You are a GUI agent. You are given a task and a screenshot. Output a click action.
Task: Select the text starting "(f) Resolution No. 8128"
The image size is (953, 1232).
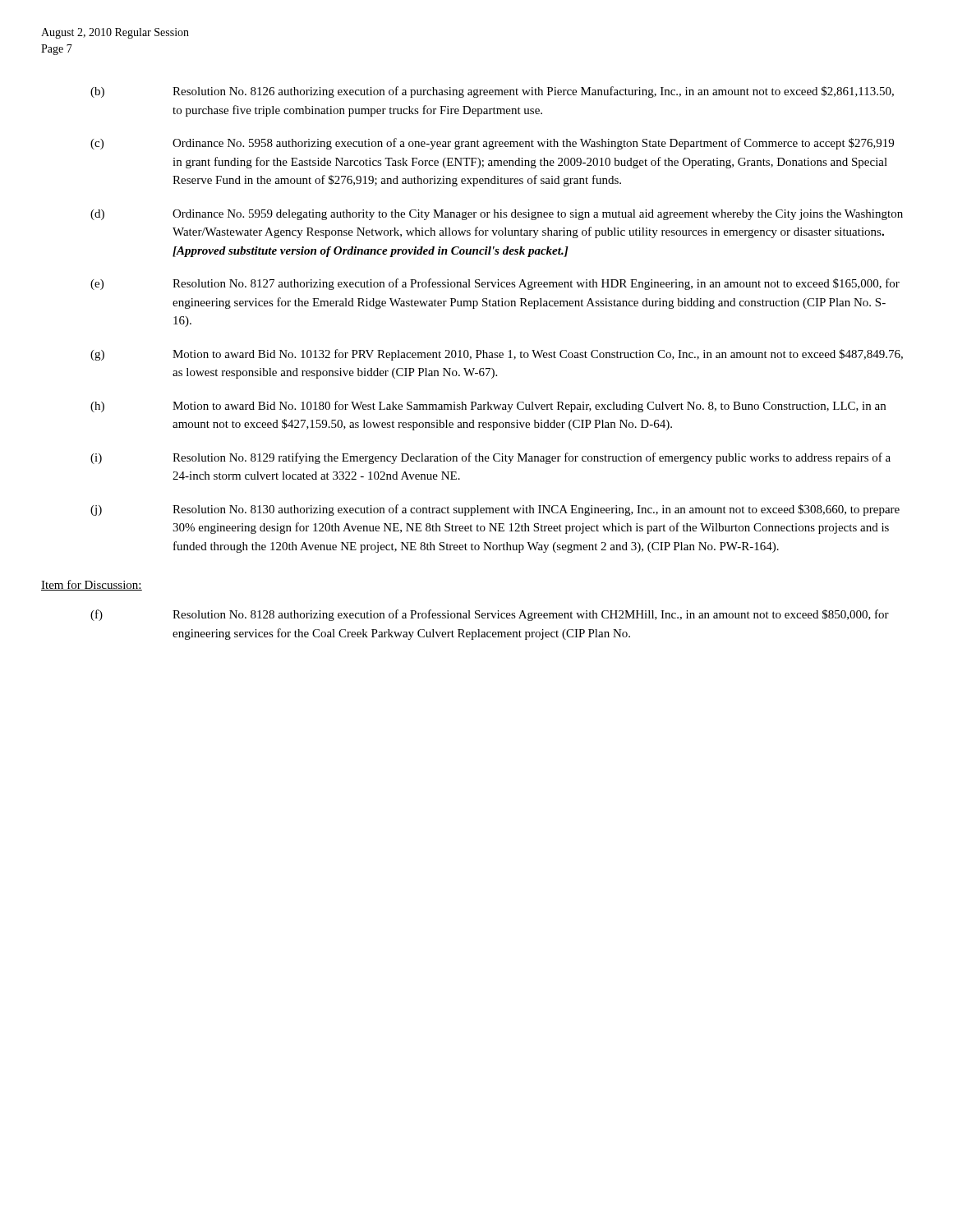[472, 624]
